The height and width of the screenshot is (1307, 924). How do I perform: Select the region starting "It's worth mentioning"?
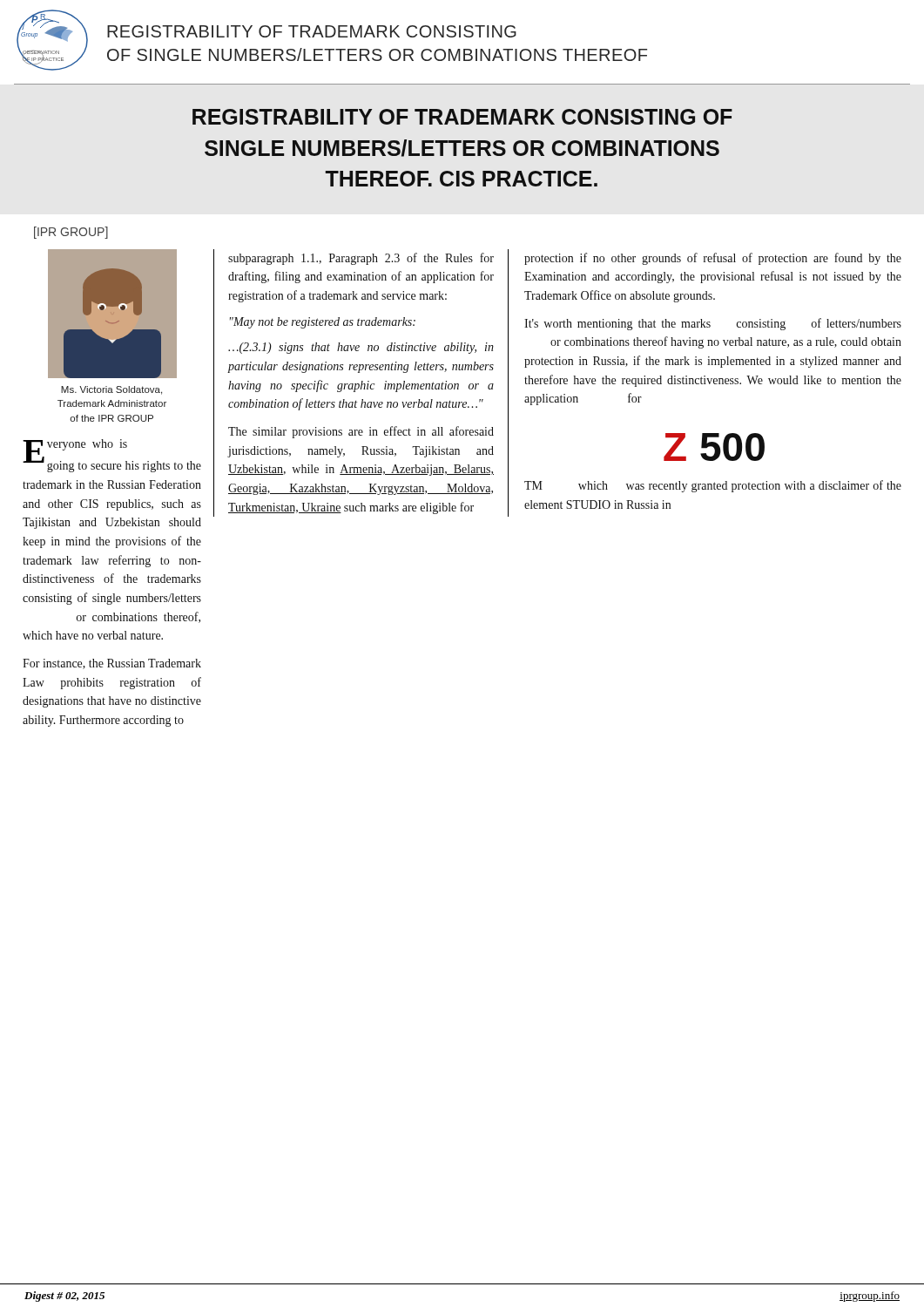713,361
